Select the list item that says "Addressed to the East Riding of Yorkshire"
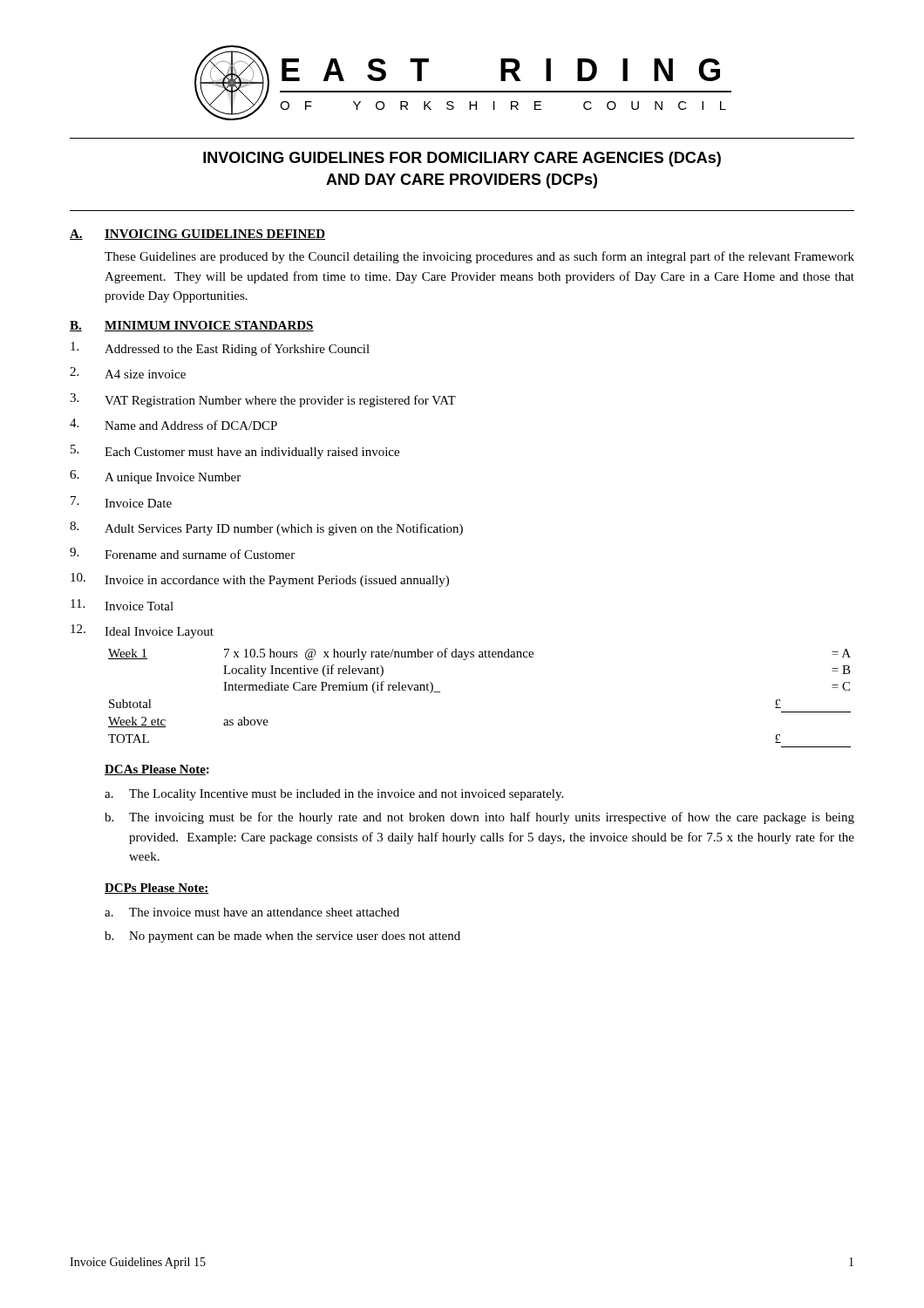Viewport: 924px width, 1308px height. coord(220,349)
